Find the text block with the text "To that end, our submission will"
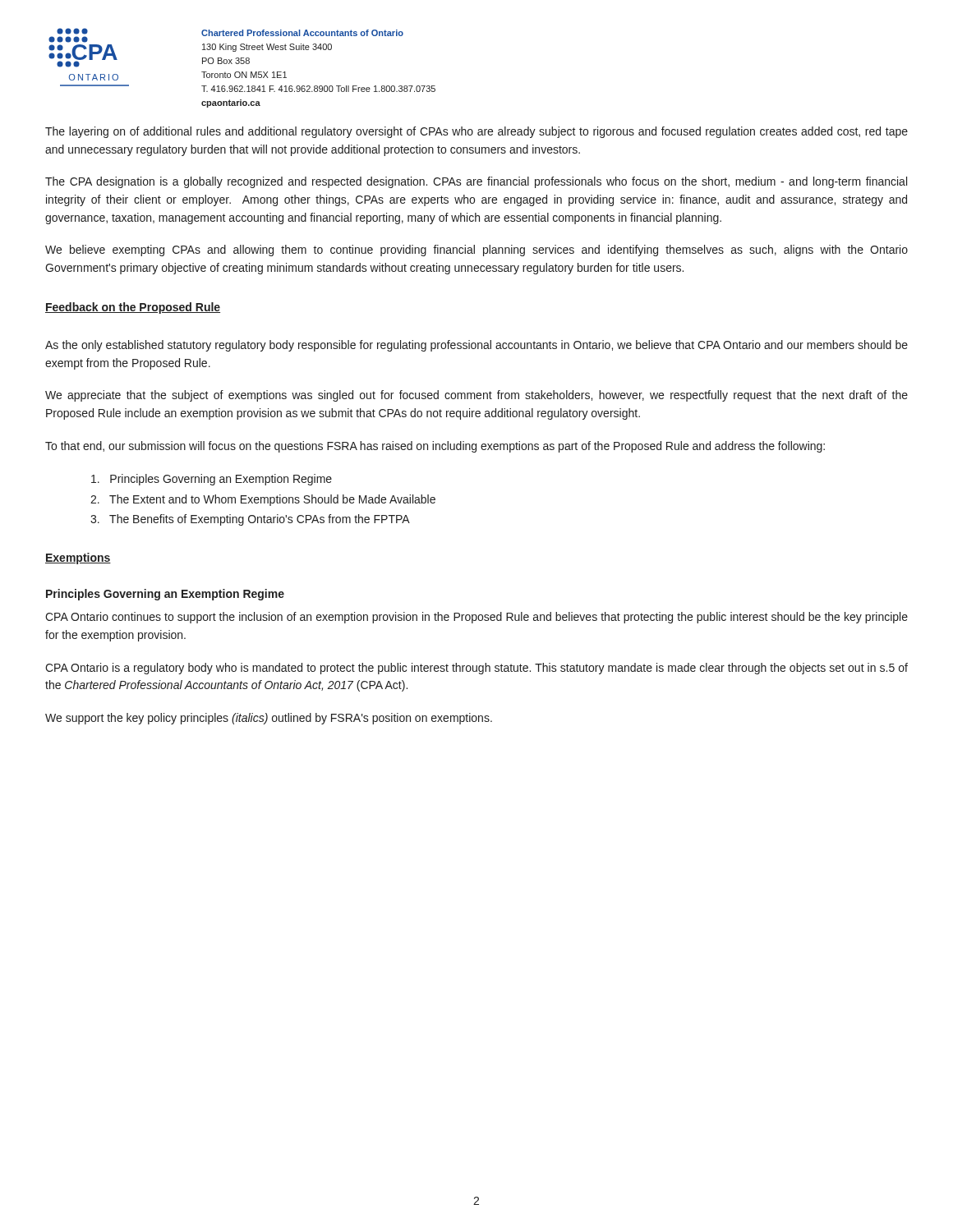The width and height of the screenshot is (953, 1232). 436,446
